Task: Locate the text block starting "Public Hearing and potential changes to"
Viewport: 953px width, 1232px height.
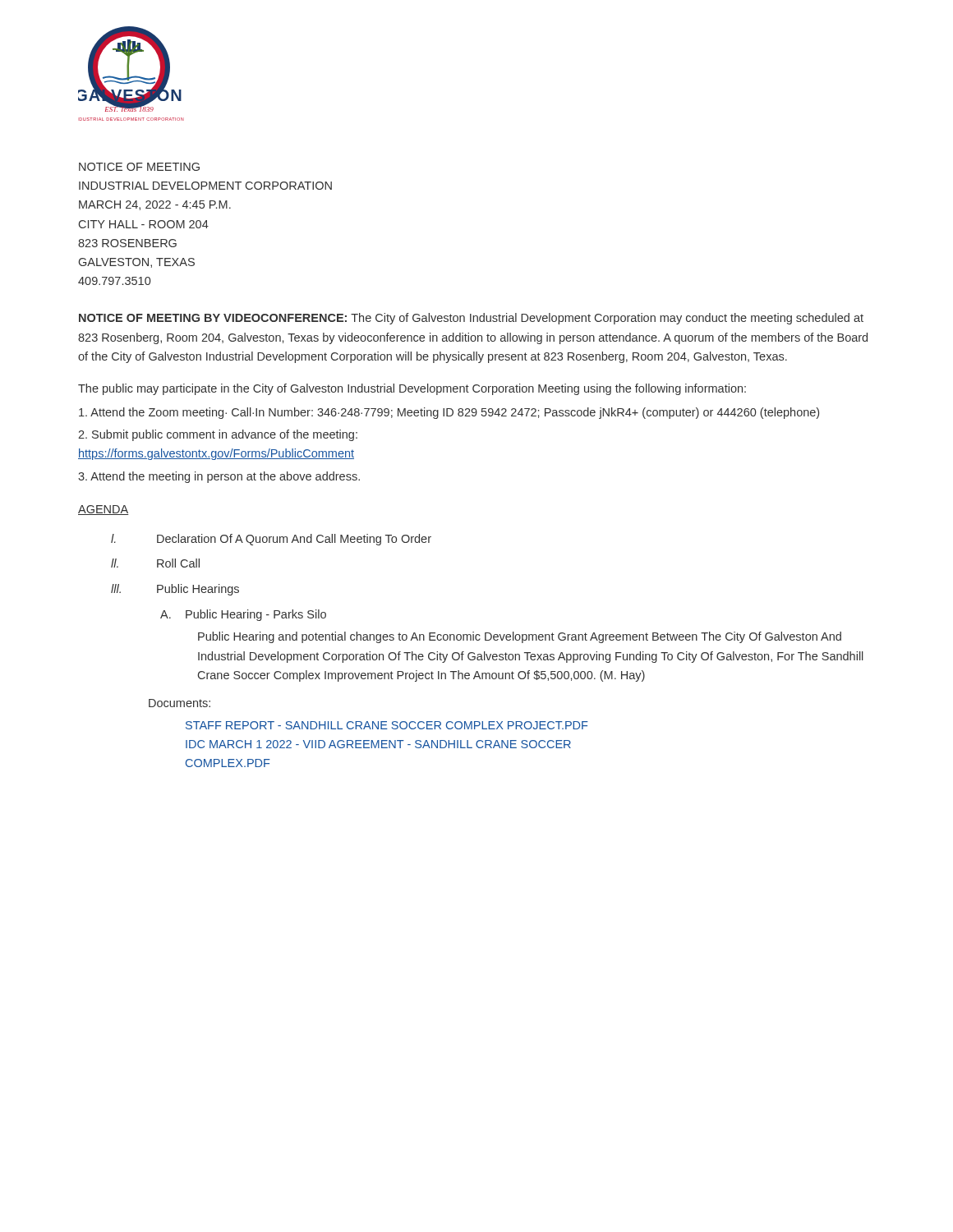Action: tap(530, 656)
